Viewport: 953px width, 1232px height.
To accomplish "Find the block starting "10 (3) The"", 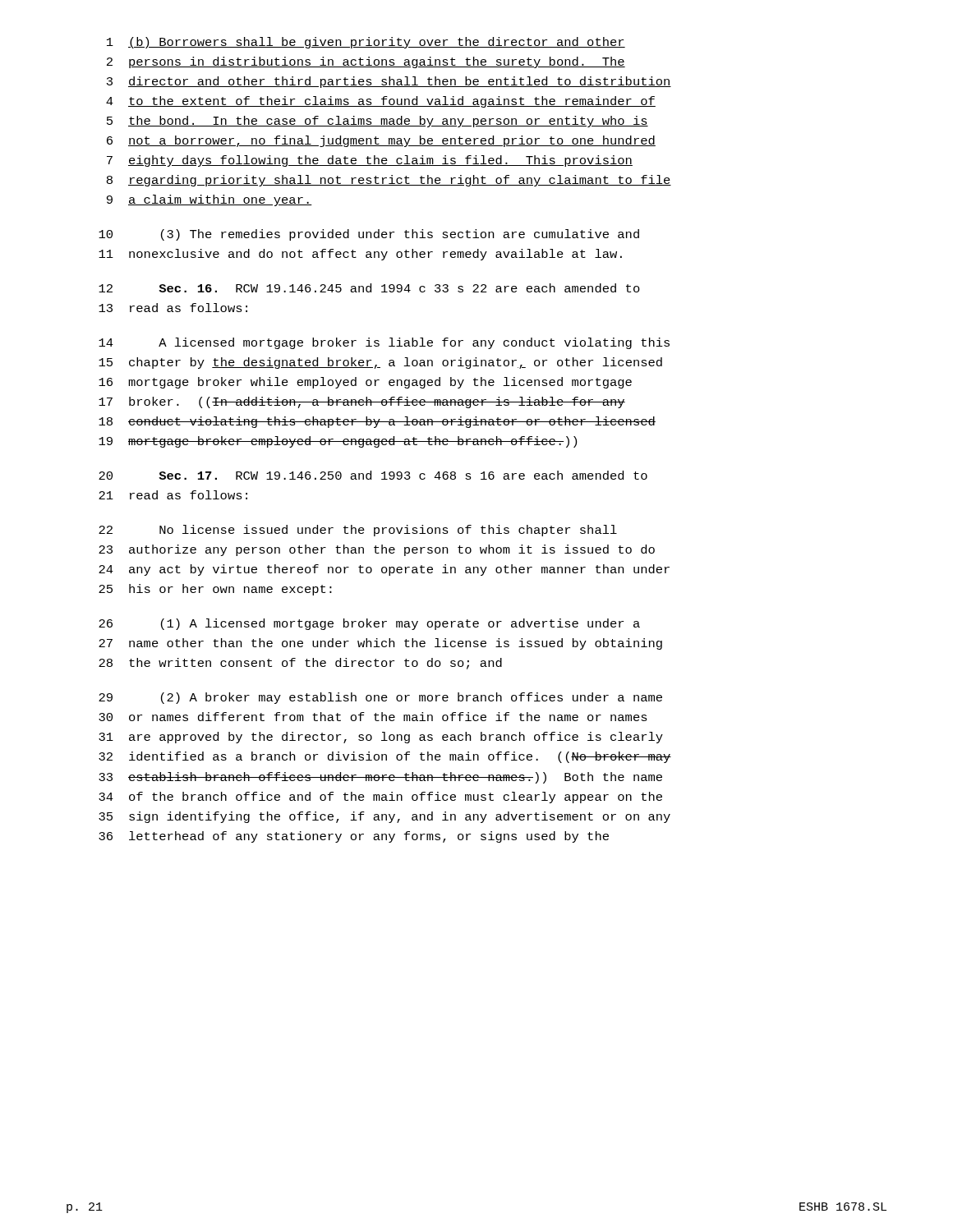I will pos(361,235).
